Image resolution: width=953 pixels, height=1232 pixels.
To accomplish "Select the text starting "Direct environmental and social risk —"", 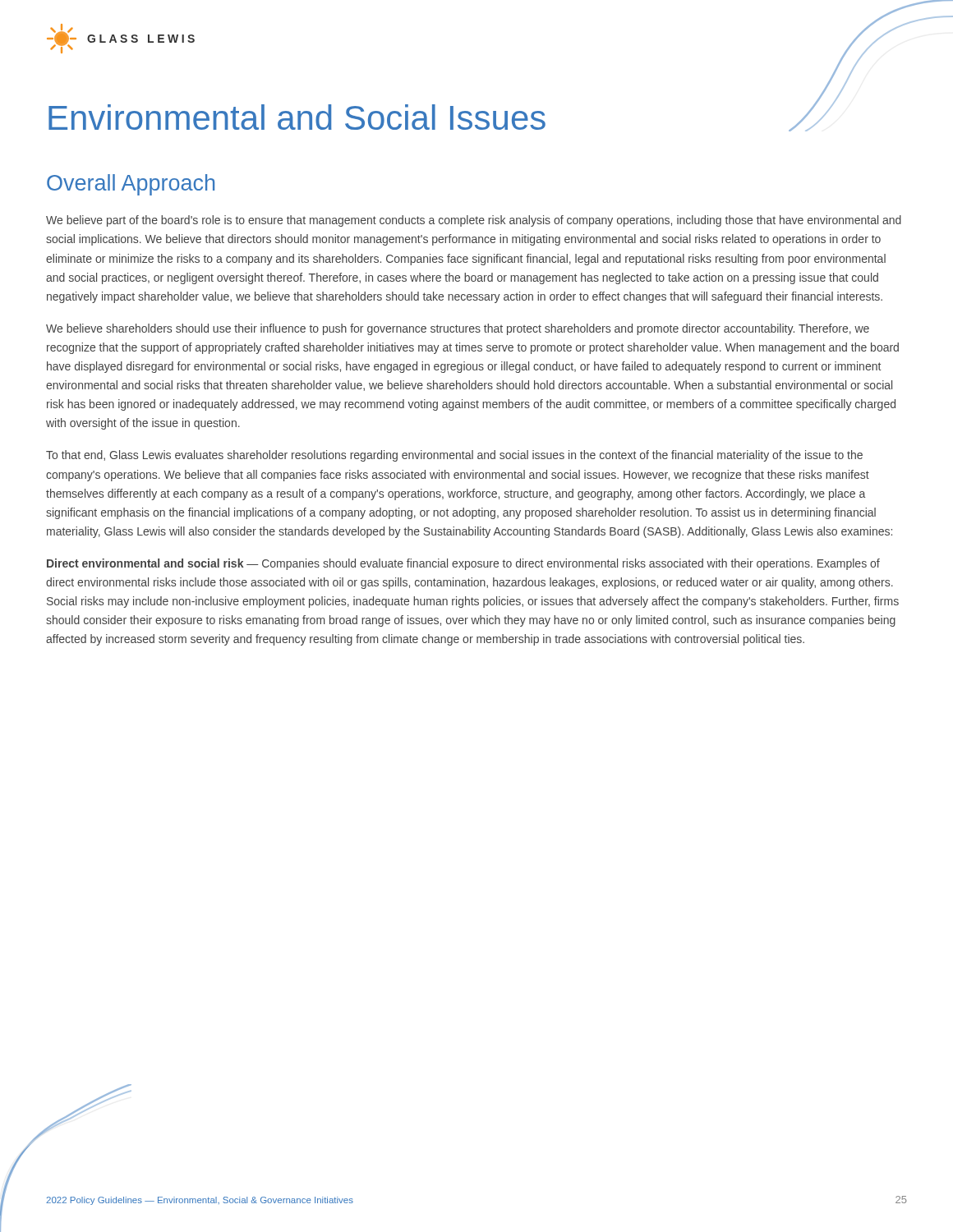I will 472,601.
